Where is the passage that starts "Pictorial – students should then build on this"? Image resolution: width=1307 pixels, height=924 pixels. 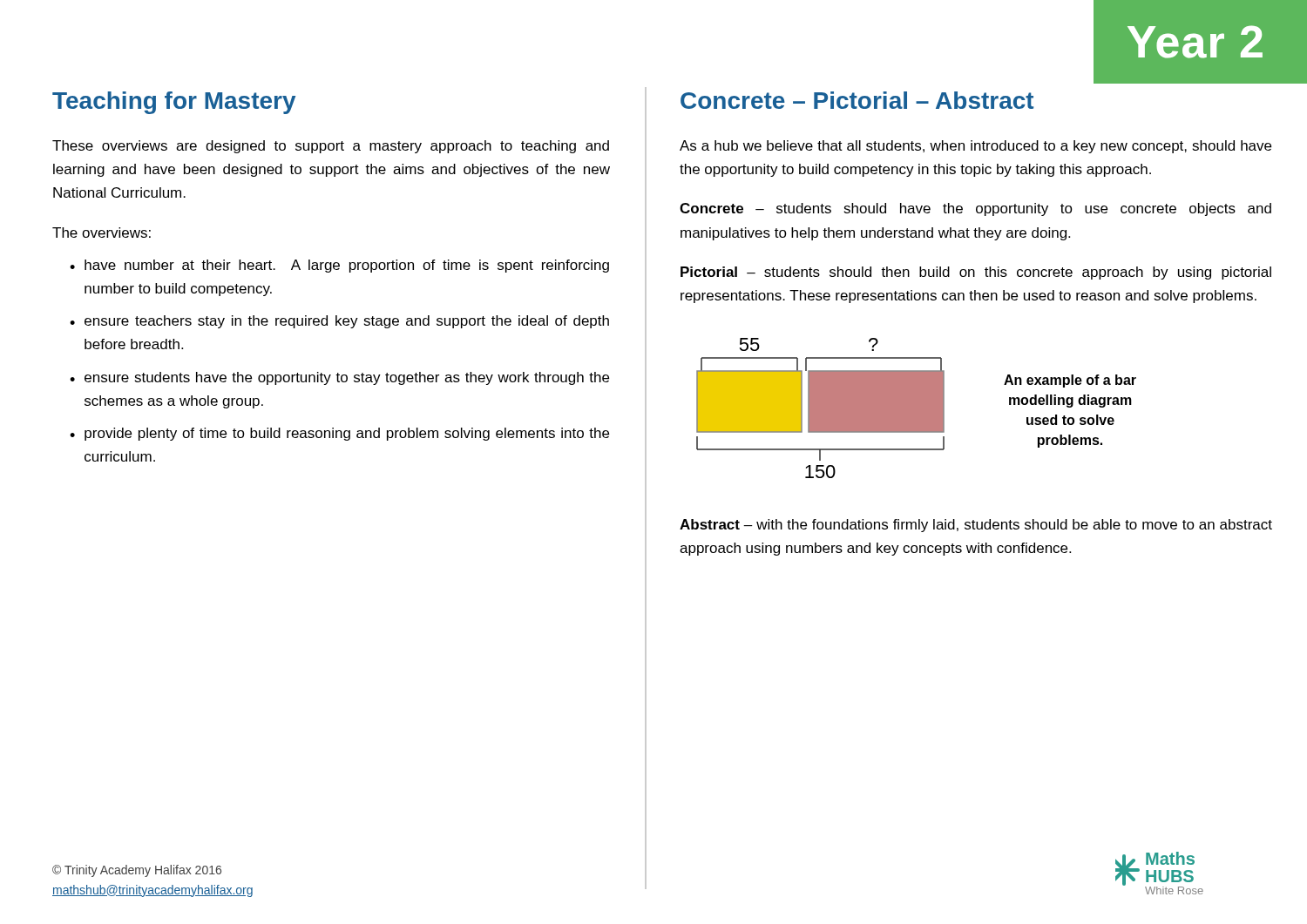(976, 284)
